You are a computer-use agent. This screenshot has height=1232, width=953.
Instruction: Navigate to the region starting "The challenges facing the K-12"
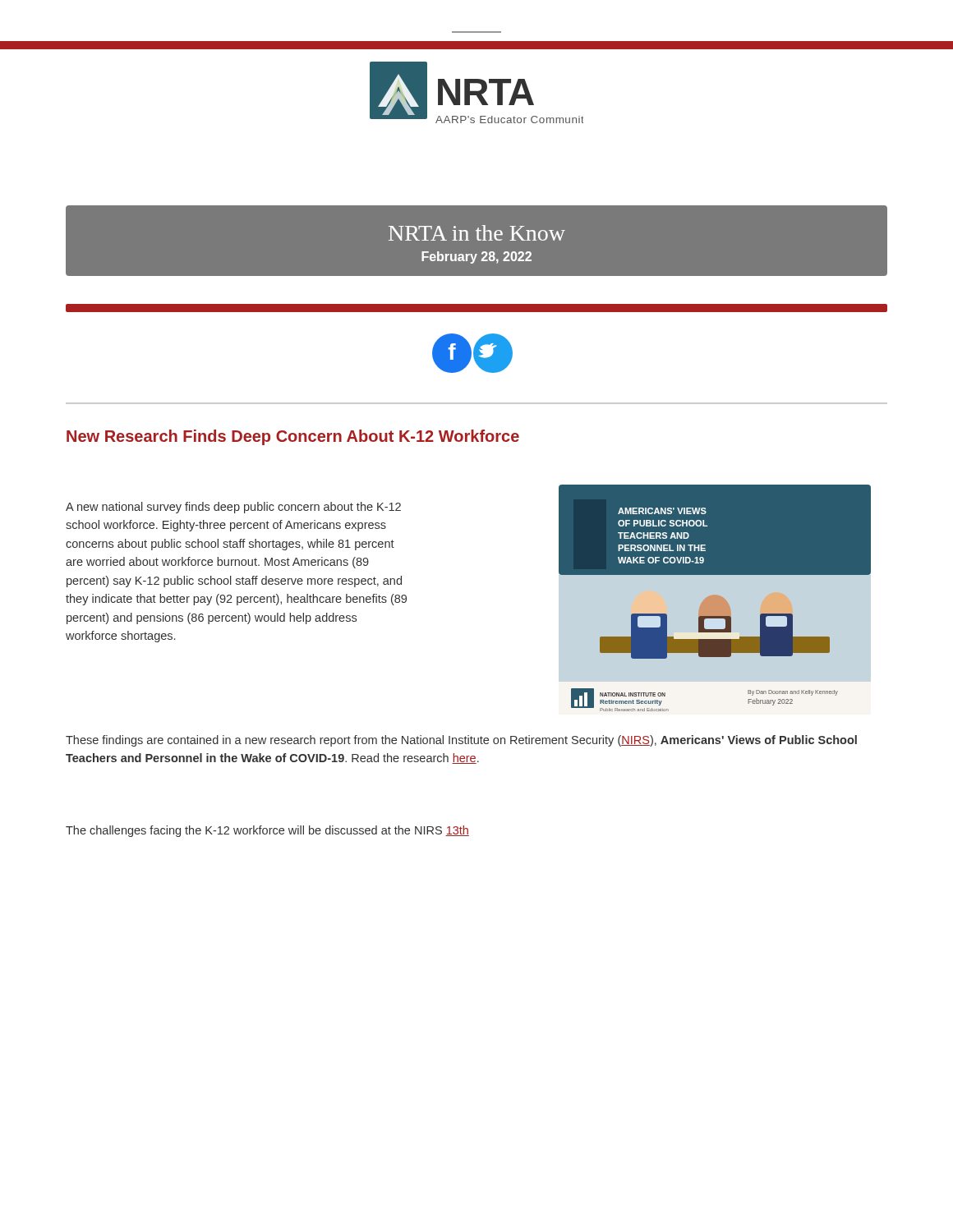[476, 831]
